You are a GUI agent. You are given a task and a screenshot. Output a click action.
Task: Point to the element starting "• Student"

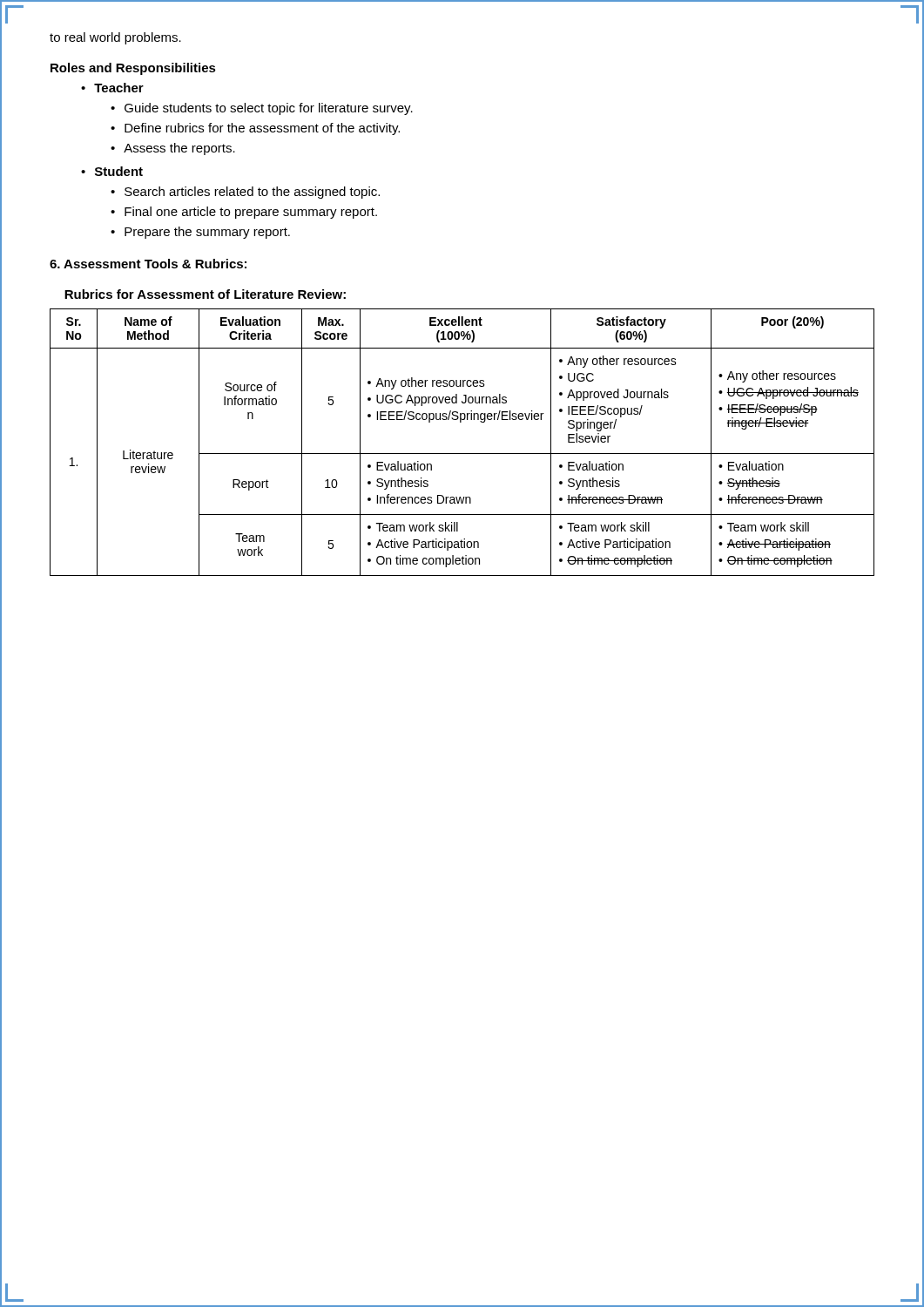click(x=112, y=171)
